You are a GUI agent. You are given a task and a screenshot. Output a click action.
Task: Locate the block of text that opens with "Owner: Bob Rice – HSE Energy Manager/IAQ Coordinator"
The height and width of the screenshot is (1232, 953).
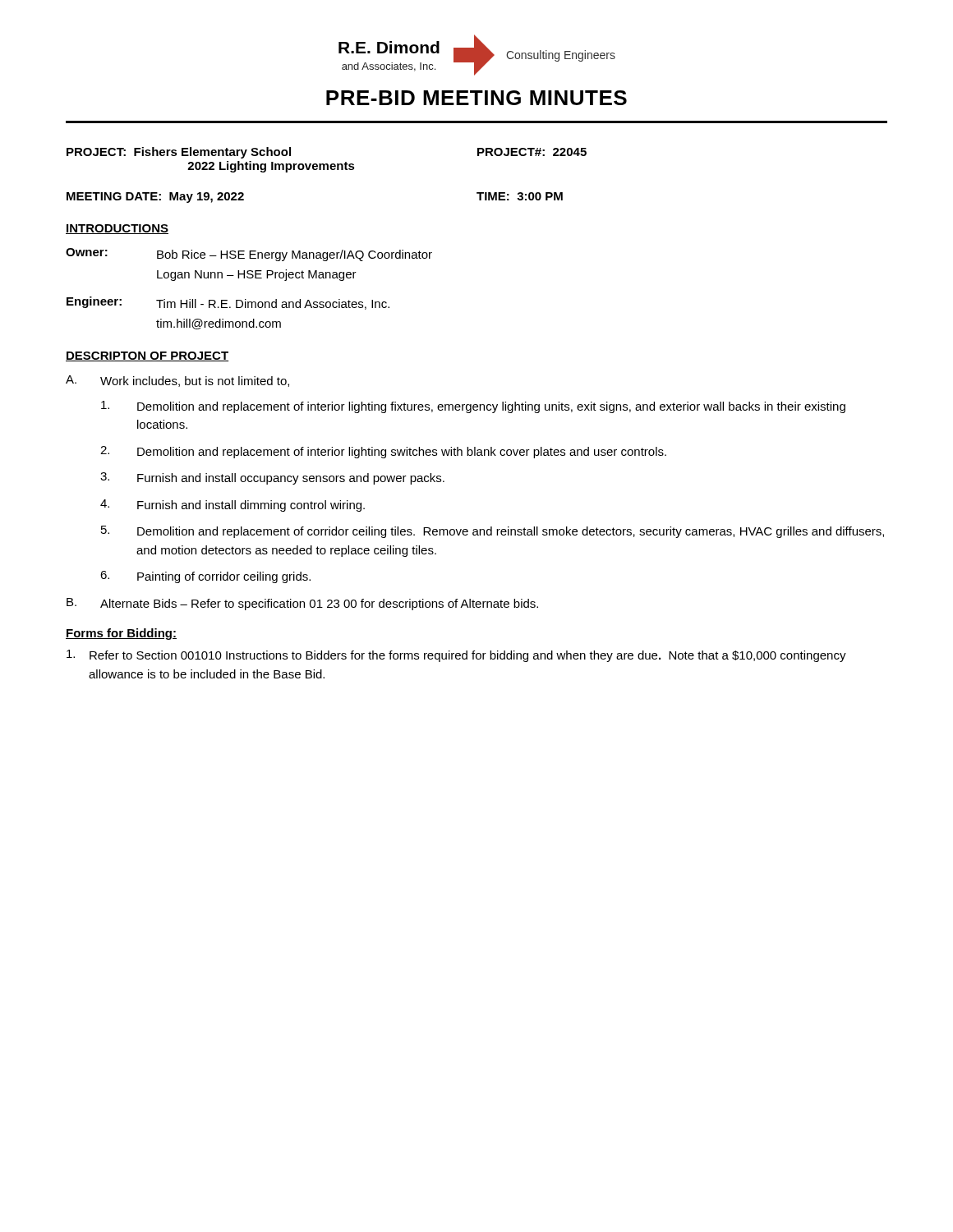(249, 265)
